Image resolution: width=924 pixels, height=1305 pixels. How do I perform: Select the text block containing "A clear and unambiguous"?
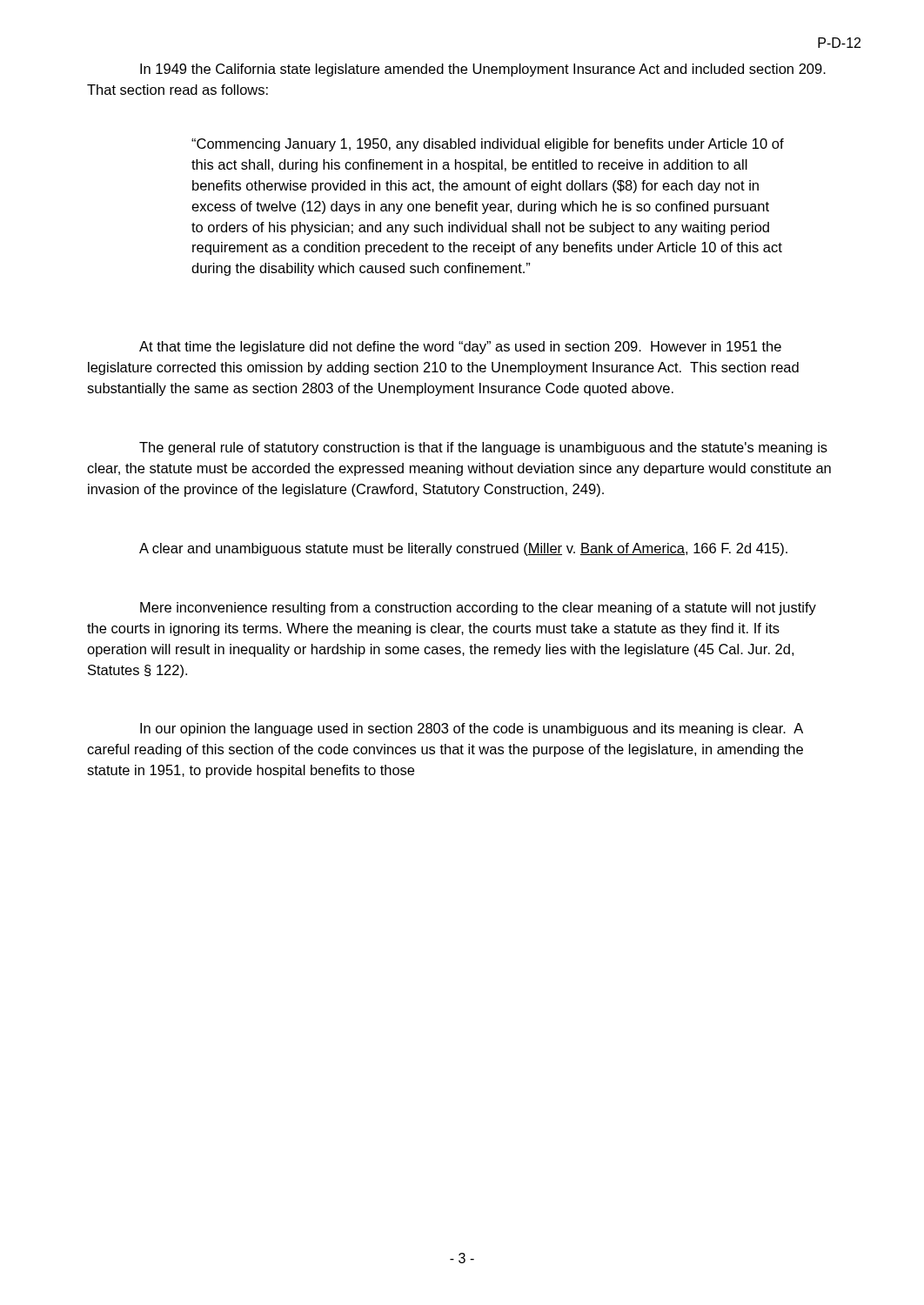(464, 548)
